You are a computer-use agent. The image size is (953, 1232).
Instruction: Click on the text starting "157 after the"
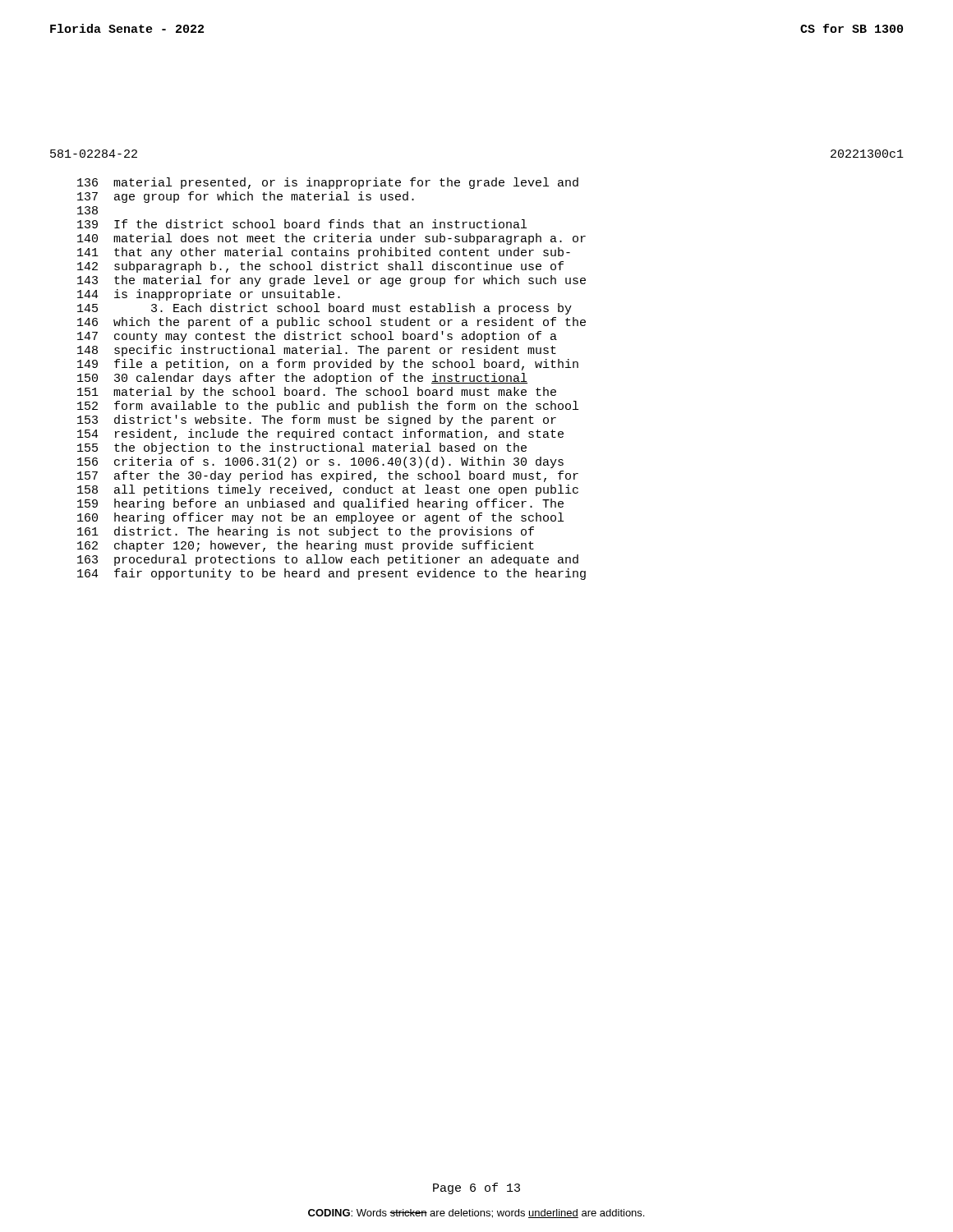(476, 477)
